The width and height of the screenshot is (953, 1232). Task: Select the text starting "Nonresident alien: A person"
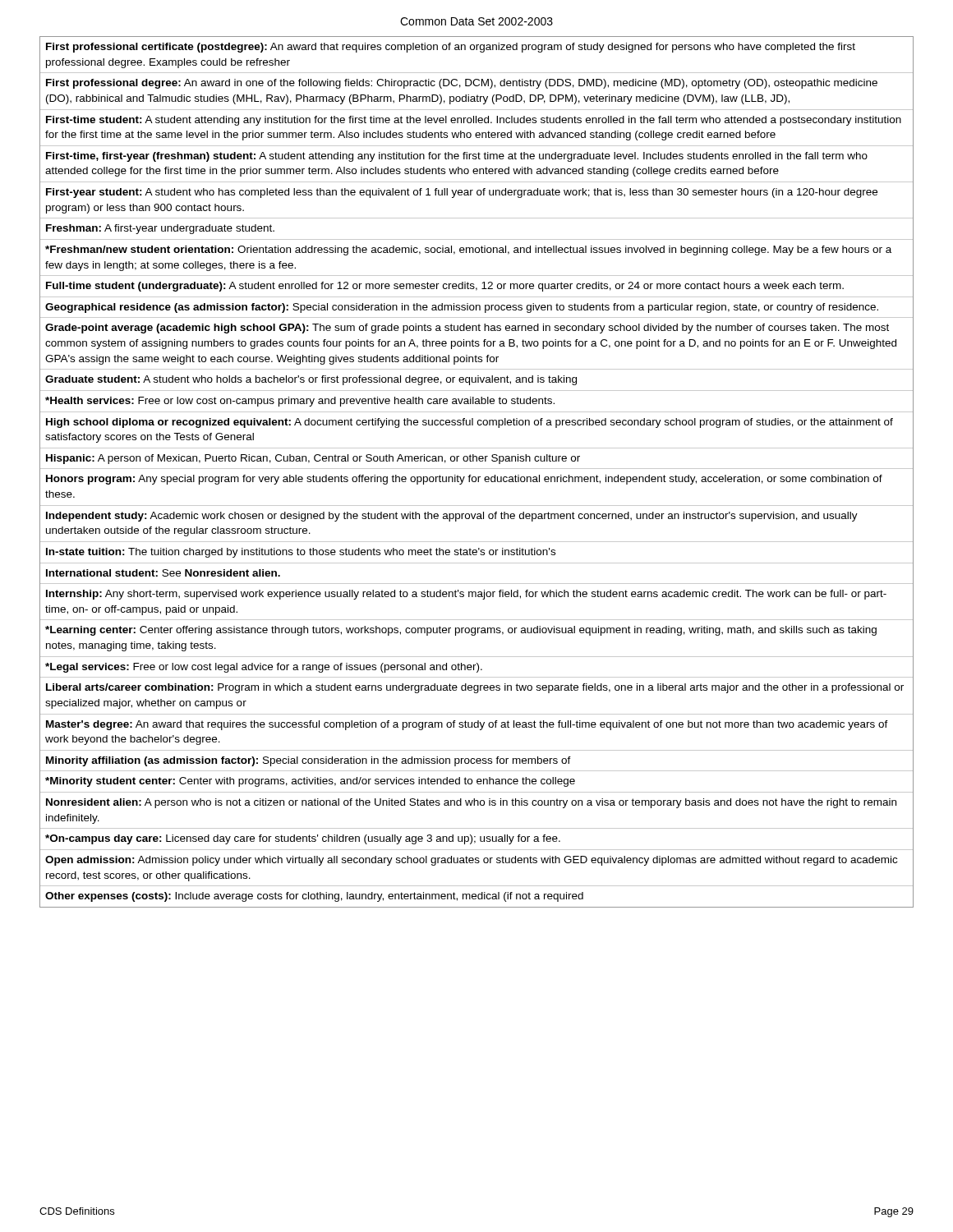[471, 810]
